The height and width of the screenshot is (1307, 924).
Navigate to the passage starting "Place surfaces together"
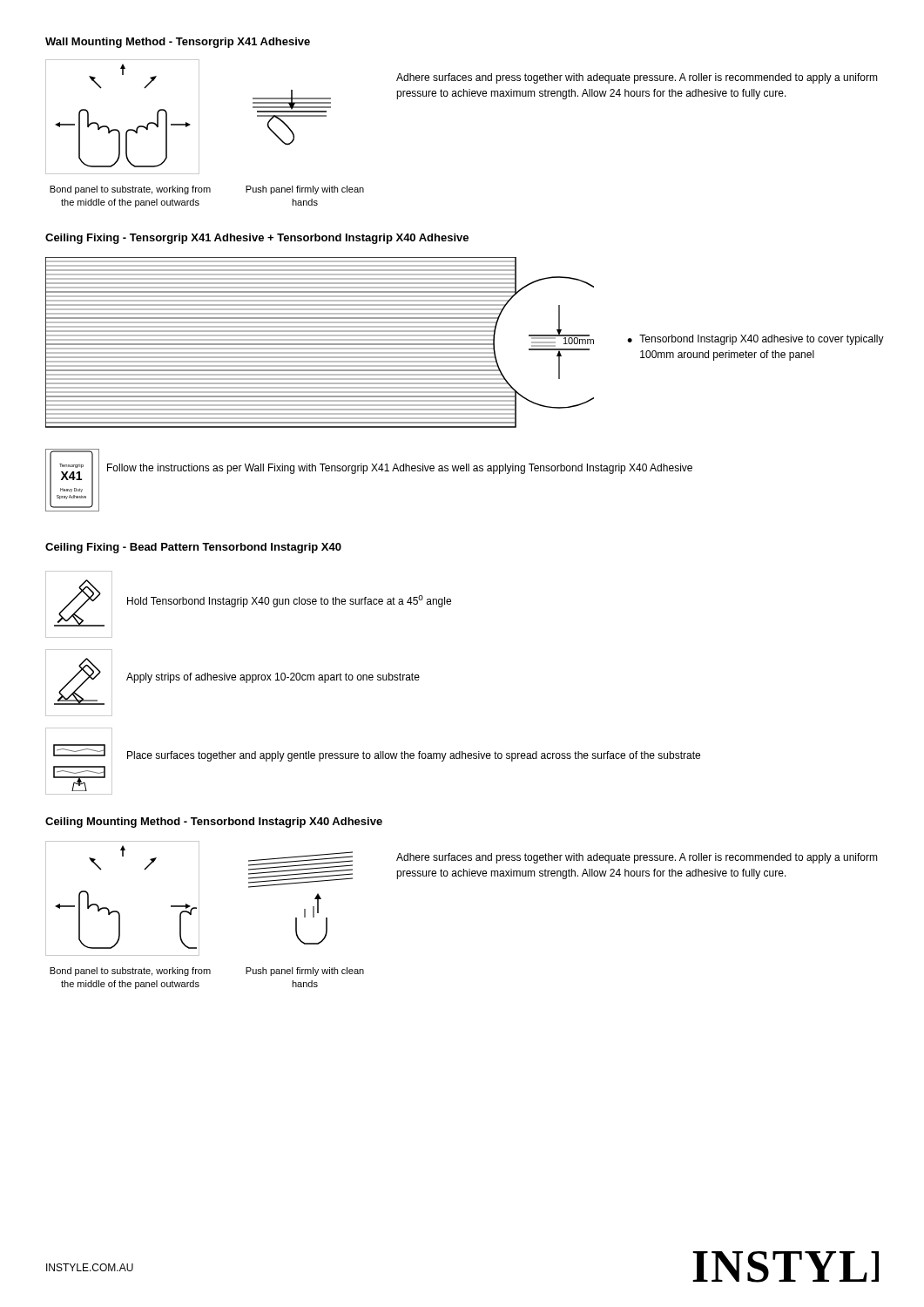pyautogui.click(x=414, y=755)
